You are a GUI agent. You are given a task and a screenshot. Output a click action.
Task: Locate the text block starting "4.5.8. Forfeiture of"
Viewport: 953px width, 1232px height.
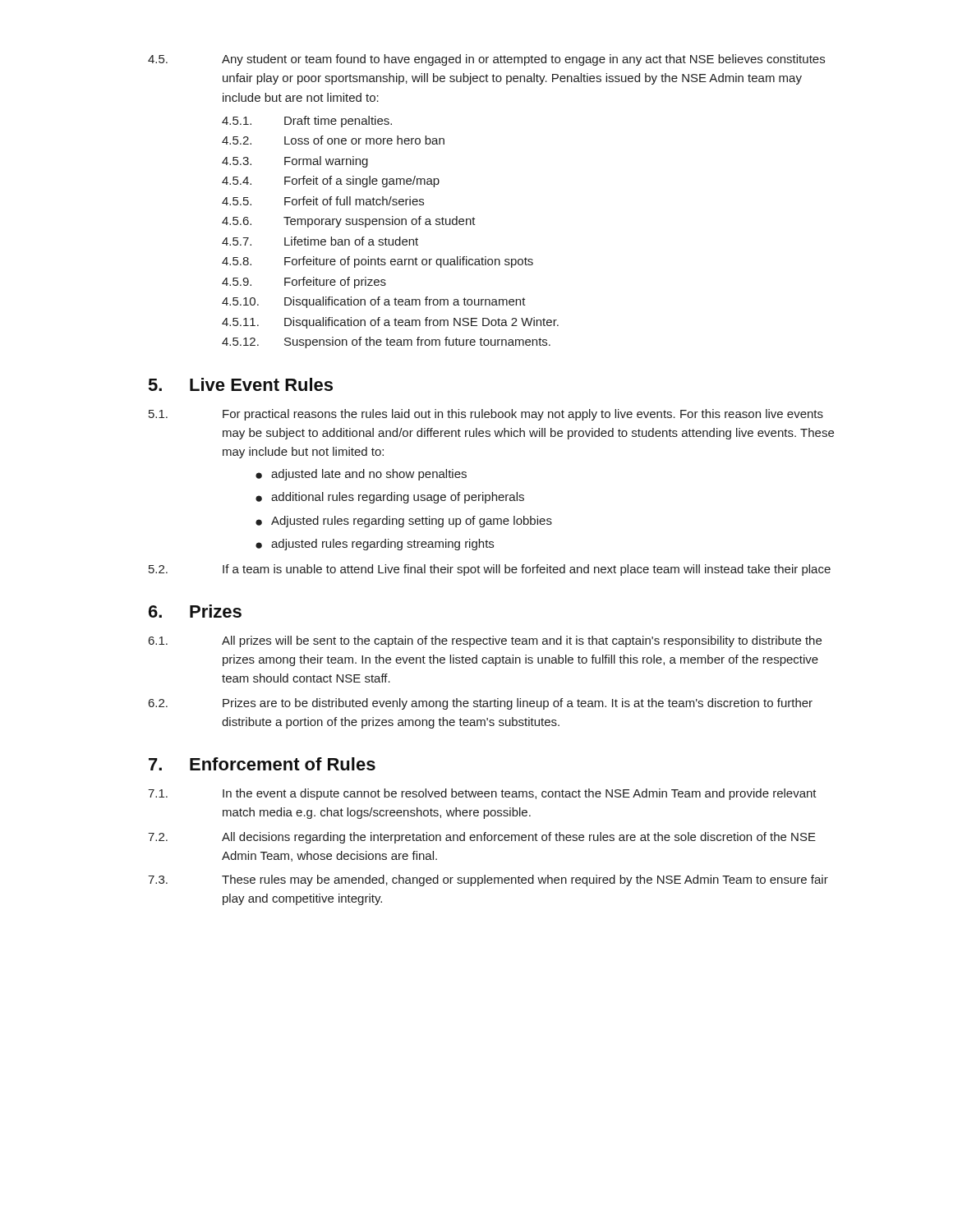pos(378,262)
